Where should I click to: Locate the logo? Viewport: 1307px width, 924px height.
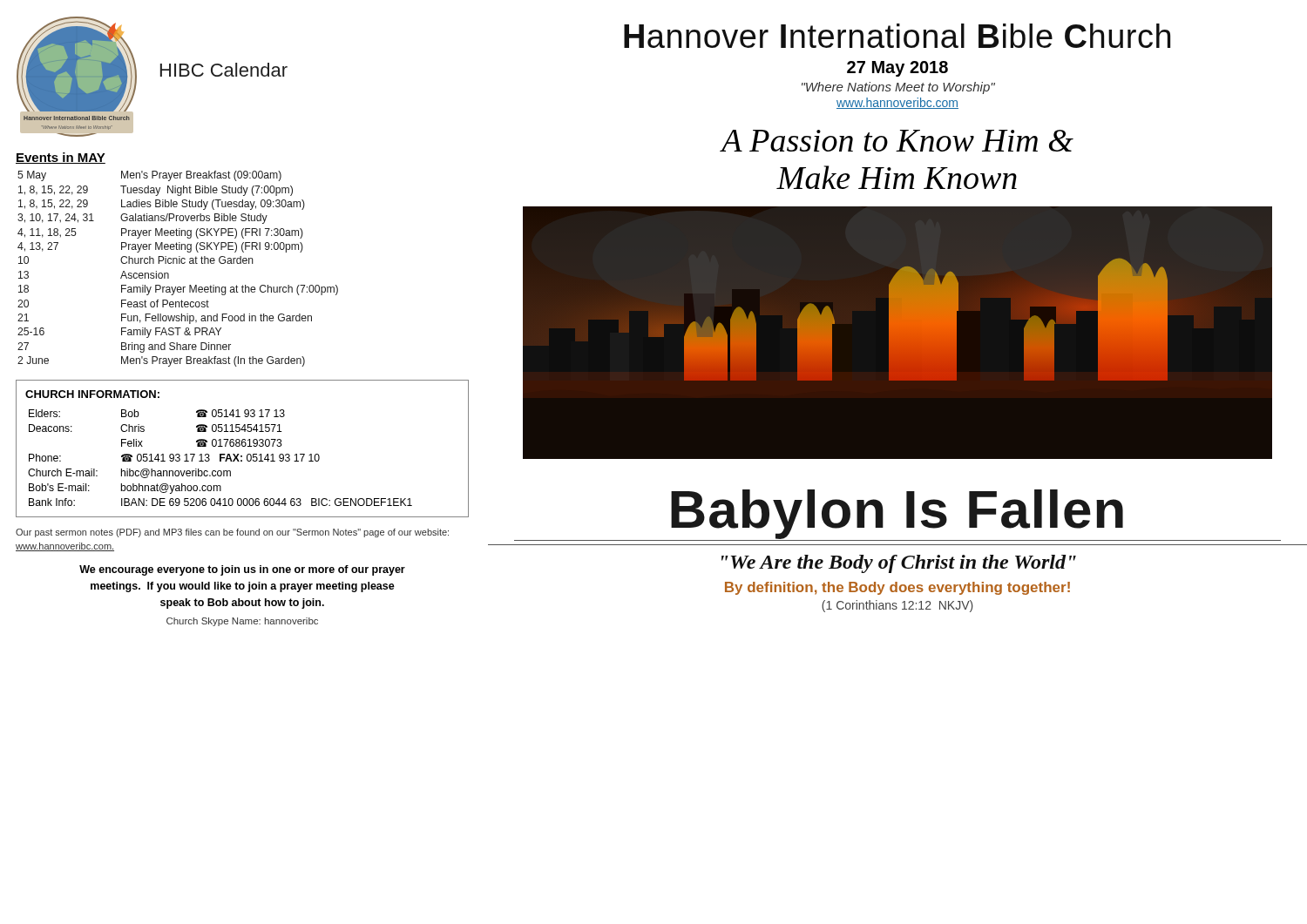(x=242, y=78)
